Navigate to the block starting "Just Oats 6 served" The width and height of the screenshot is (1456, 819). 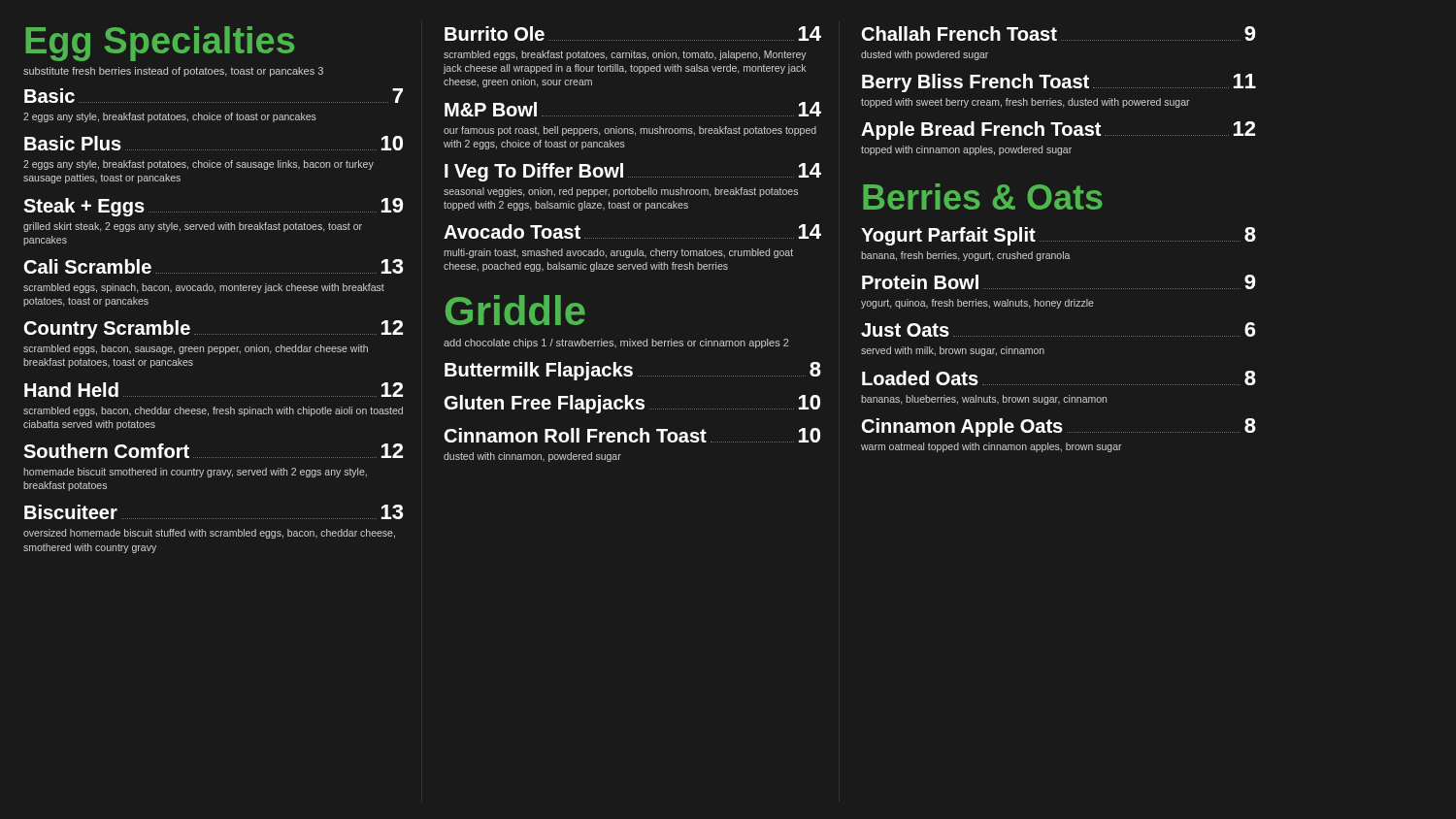[x=1059, y=338]
